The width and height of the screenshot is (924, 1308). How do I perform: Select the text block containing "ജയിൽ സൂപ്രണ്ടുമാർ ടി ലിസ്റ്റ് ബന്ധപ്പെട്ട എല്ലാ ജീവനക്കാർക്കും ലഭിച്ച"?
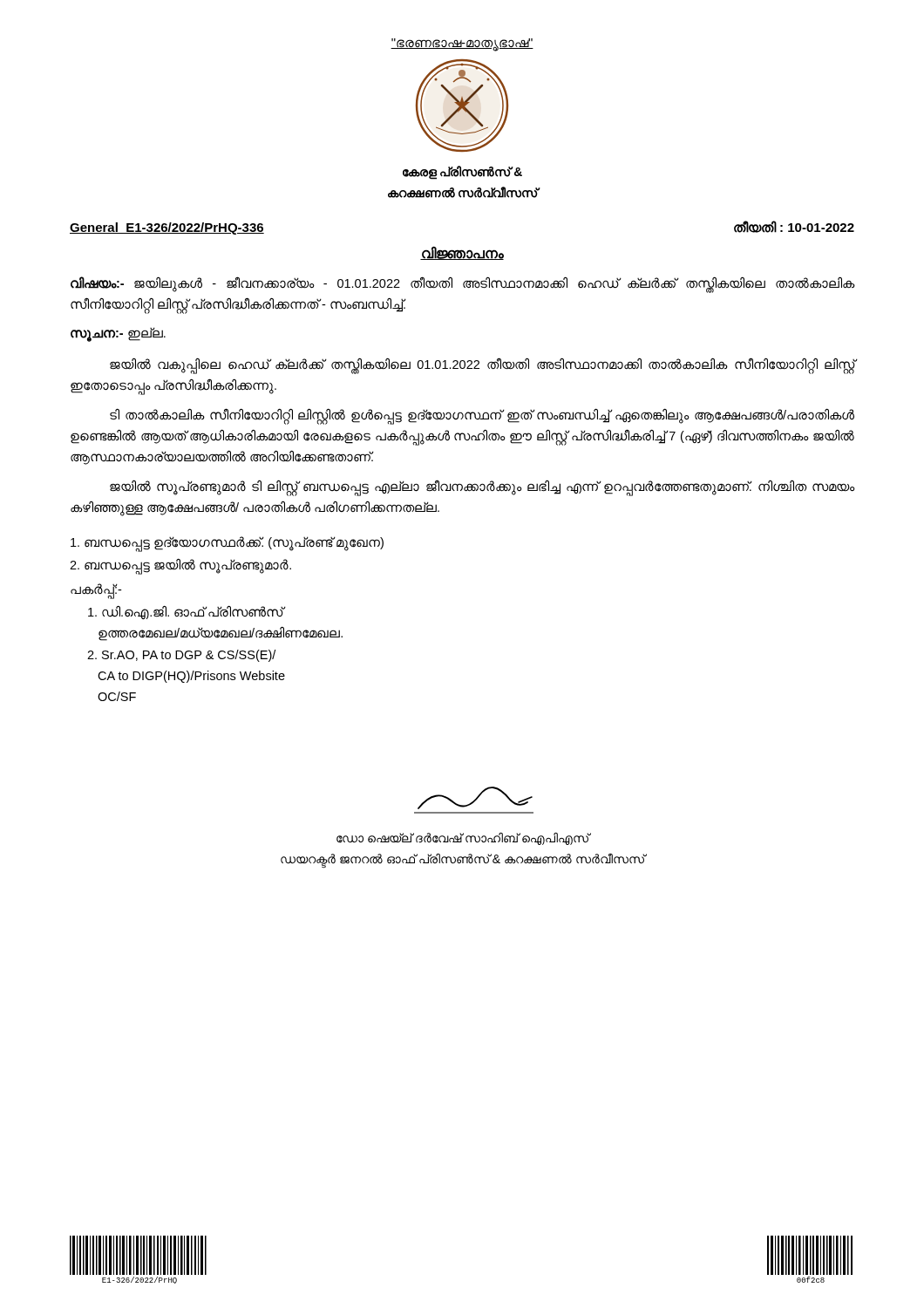462,497
